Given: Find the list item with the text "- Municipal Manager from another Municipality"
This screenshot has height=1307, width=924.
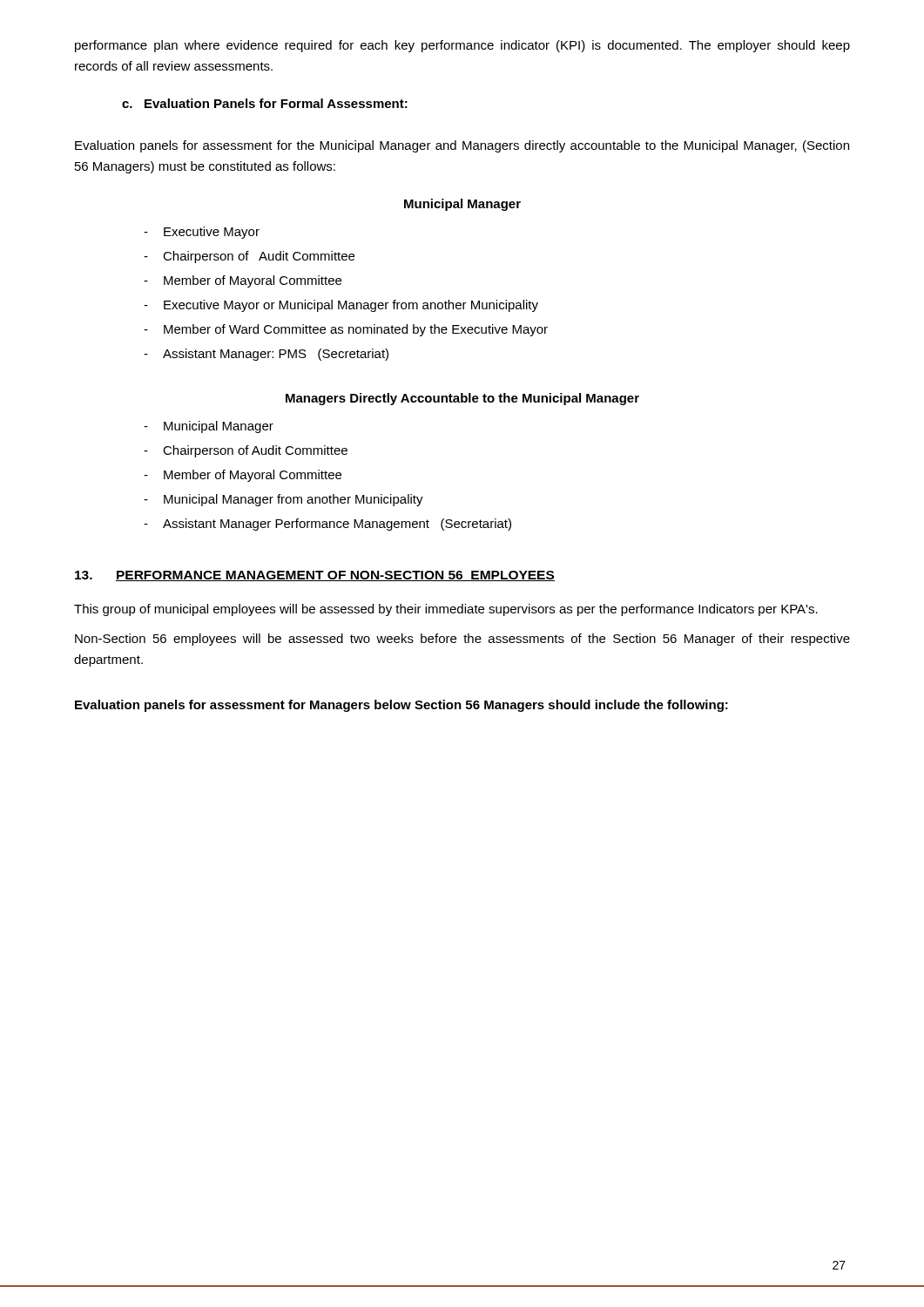Looking at the screenshot, I should coord(283,499).
